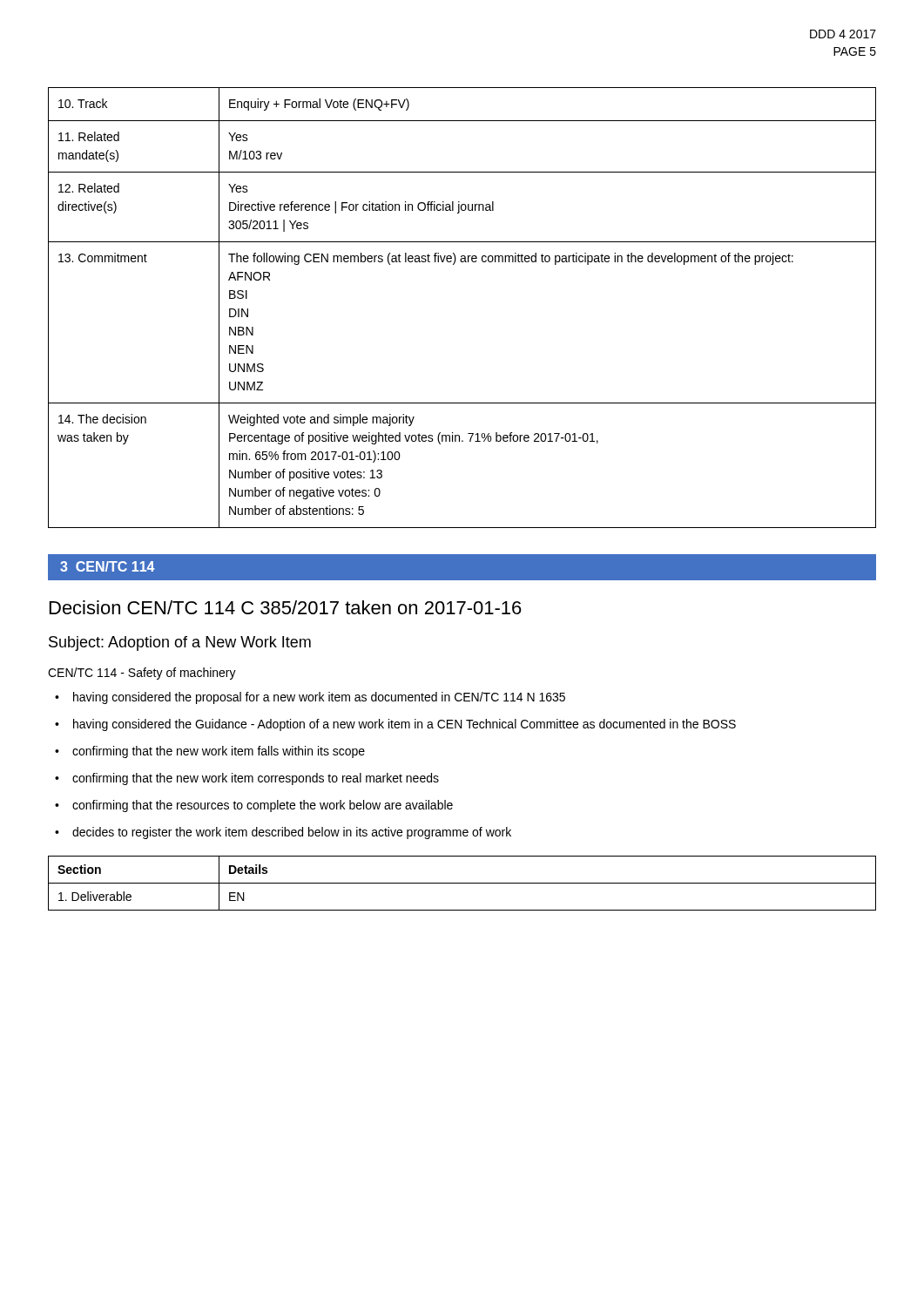The image size is (924, 1307).
Task: Point to the element starting "having considered the Guidance - Adoption of"
Action: click(x=404, y=724)
